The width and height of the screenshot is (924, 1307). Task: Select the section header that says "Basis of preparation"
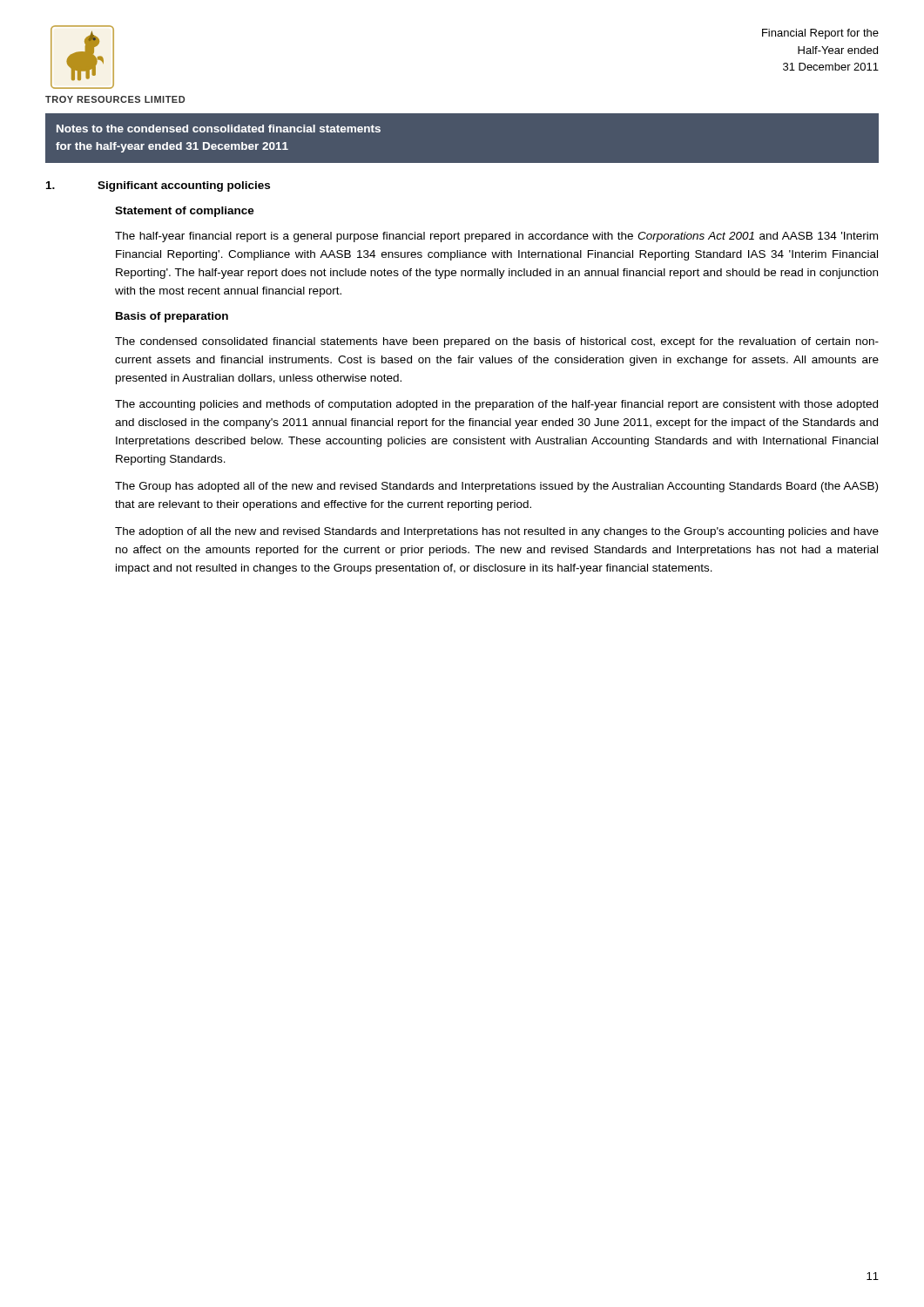(x=172, y=316)
